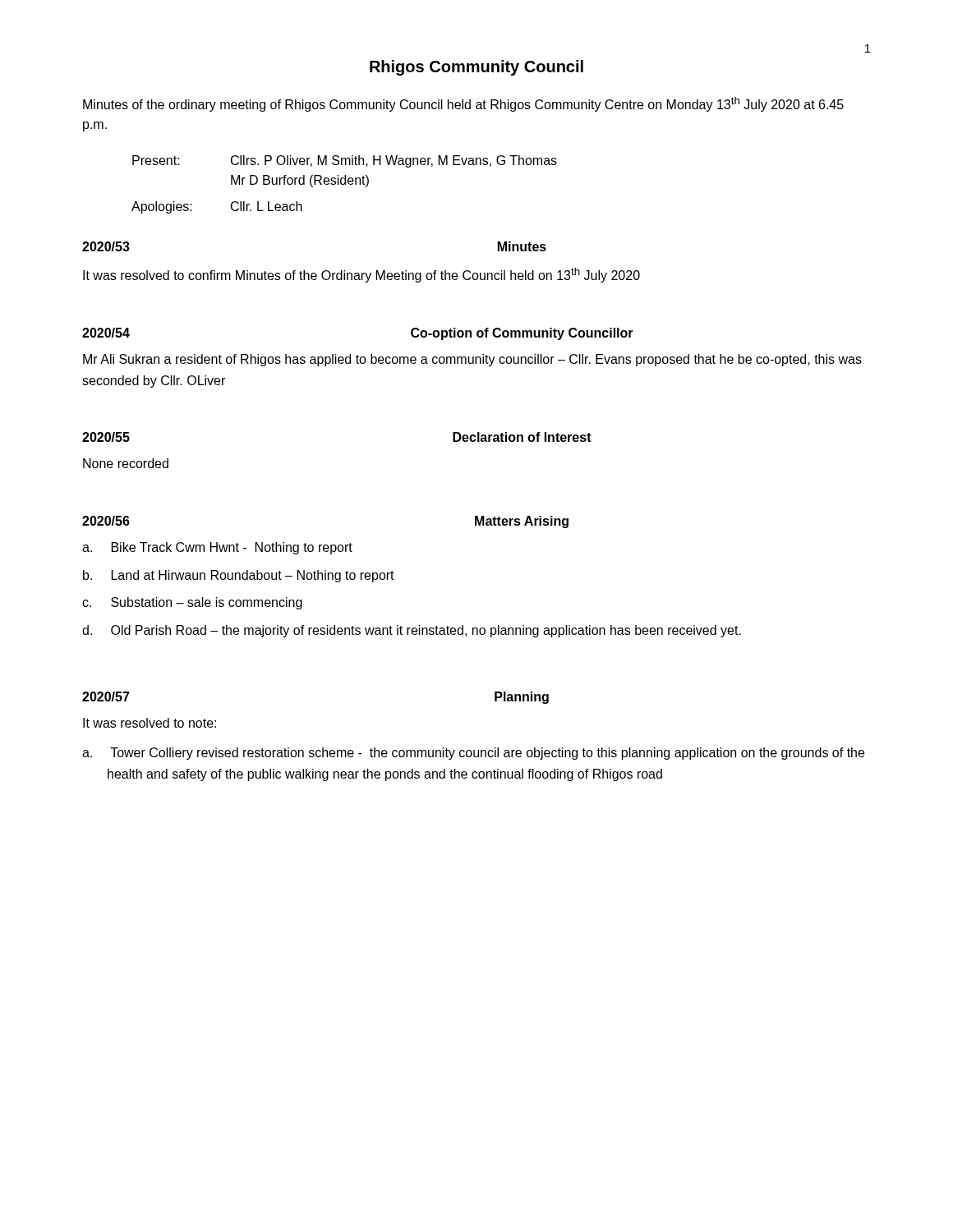
Task: Where is the passage that starts "d. Old Parish Road"?
Action: pos(476,630)
